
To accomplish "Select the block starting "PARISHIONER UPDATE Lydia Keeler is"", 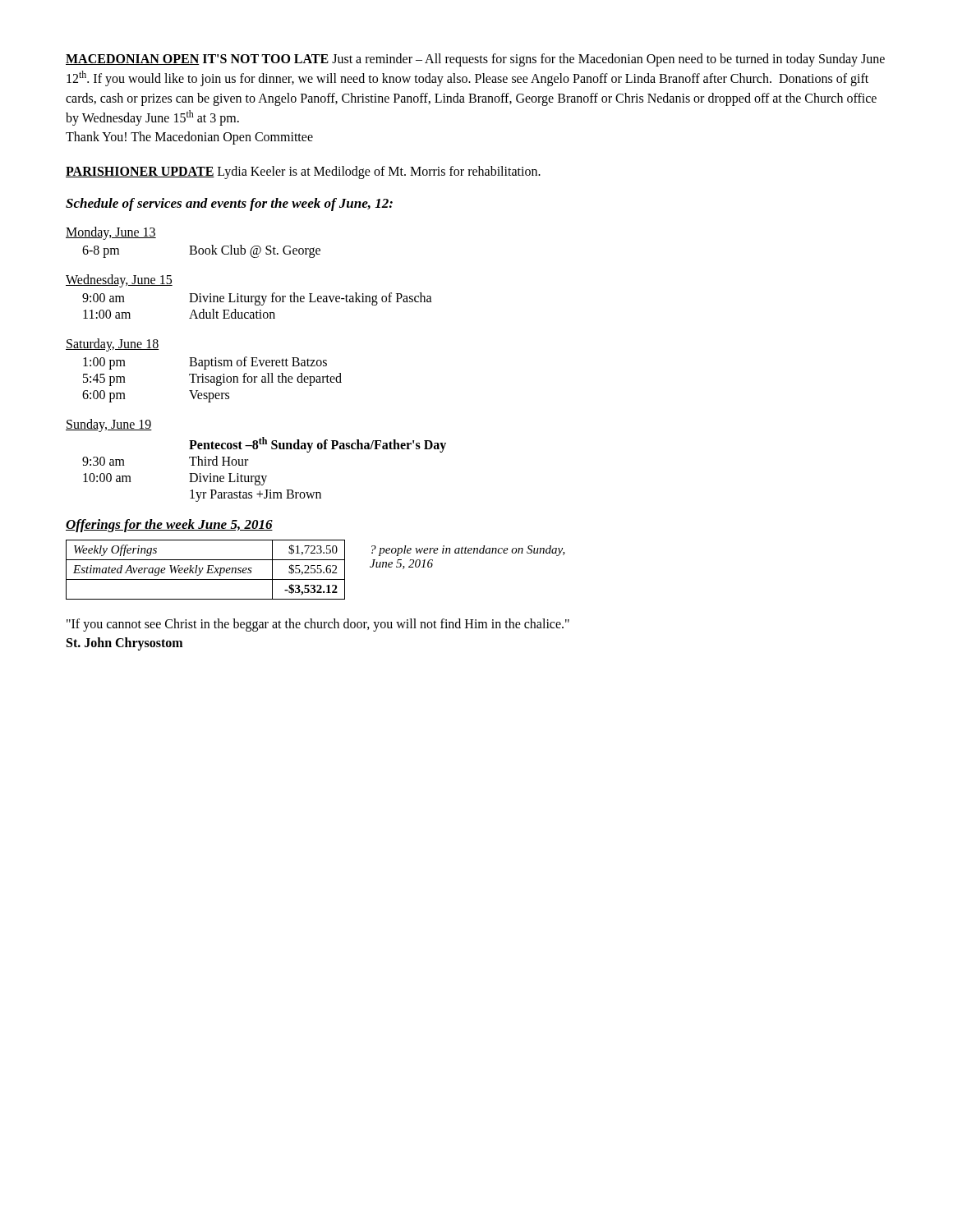I will point(303,171).
